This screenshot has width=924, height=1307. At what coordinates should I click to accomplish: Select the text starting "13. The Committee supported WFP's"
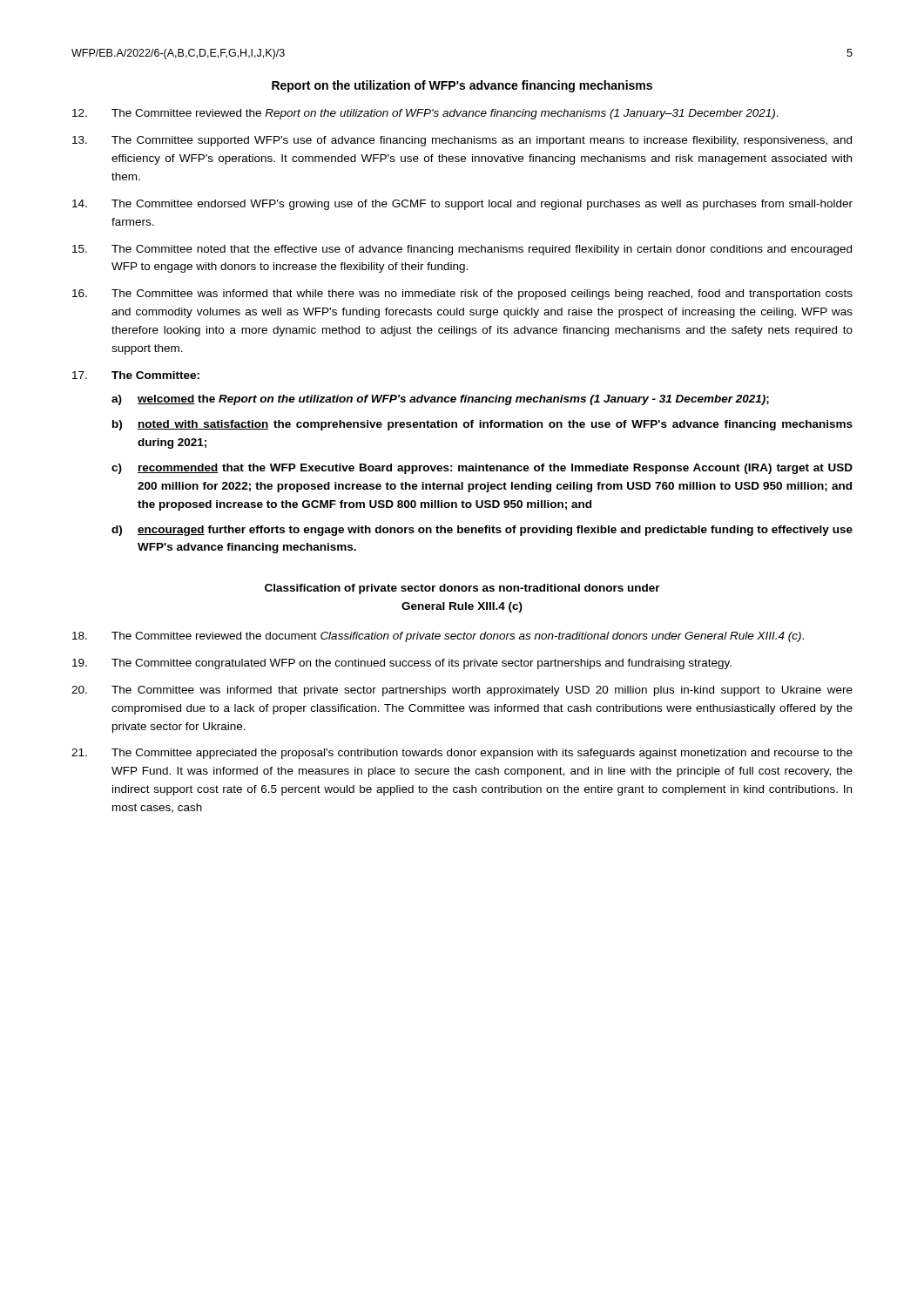462,159
